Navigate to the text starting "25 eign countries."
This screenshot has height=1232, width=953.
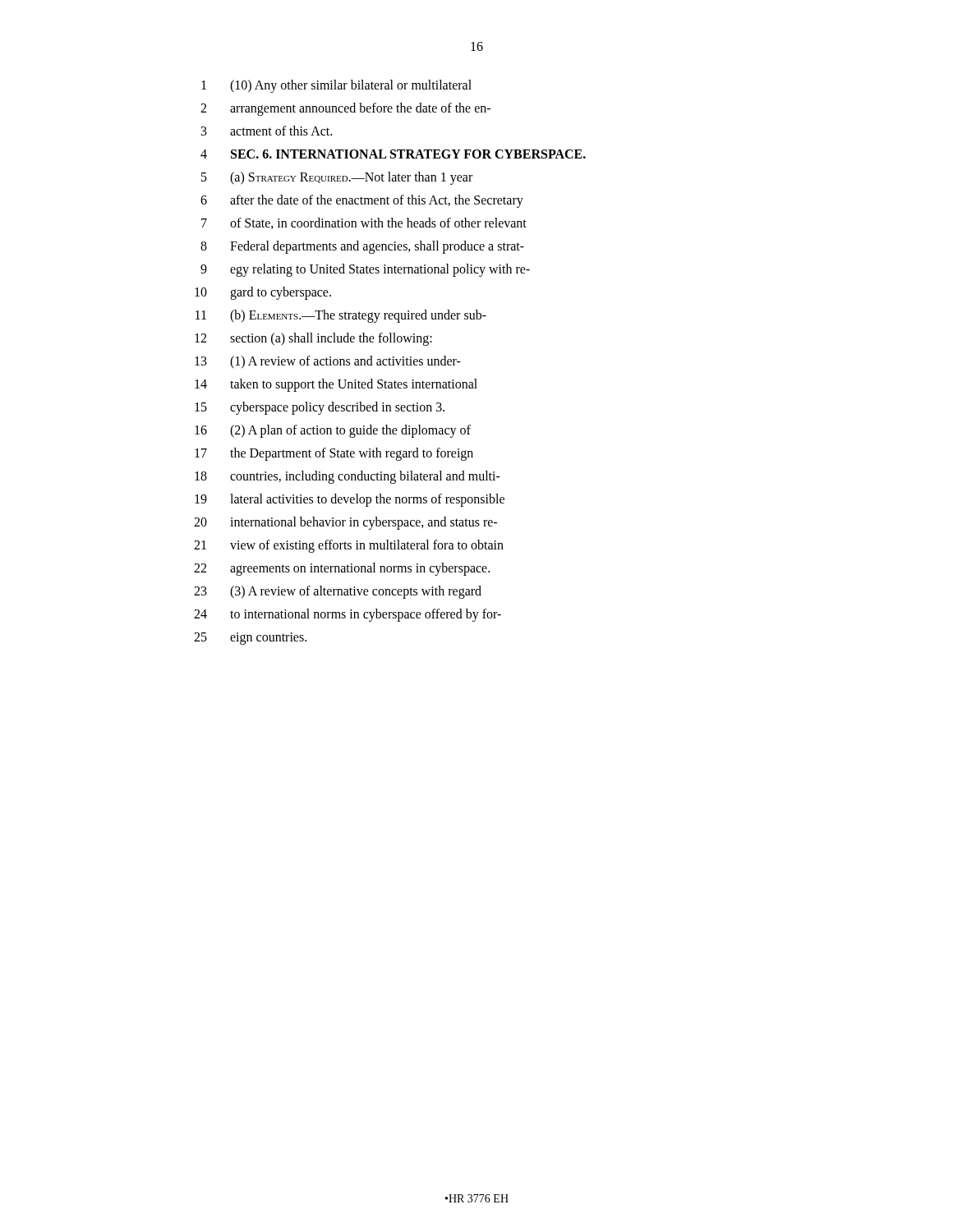click(250, 639)
